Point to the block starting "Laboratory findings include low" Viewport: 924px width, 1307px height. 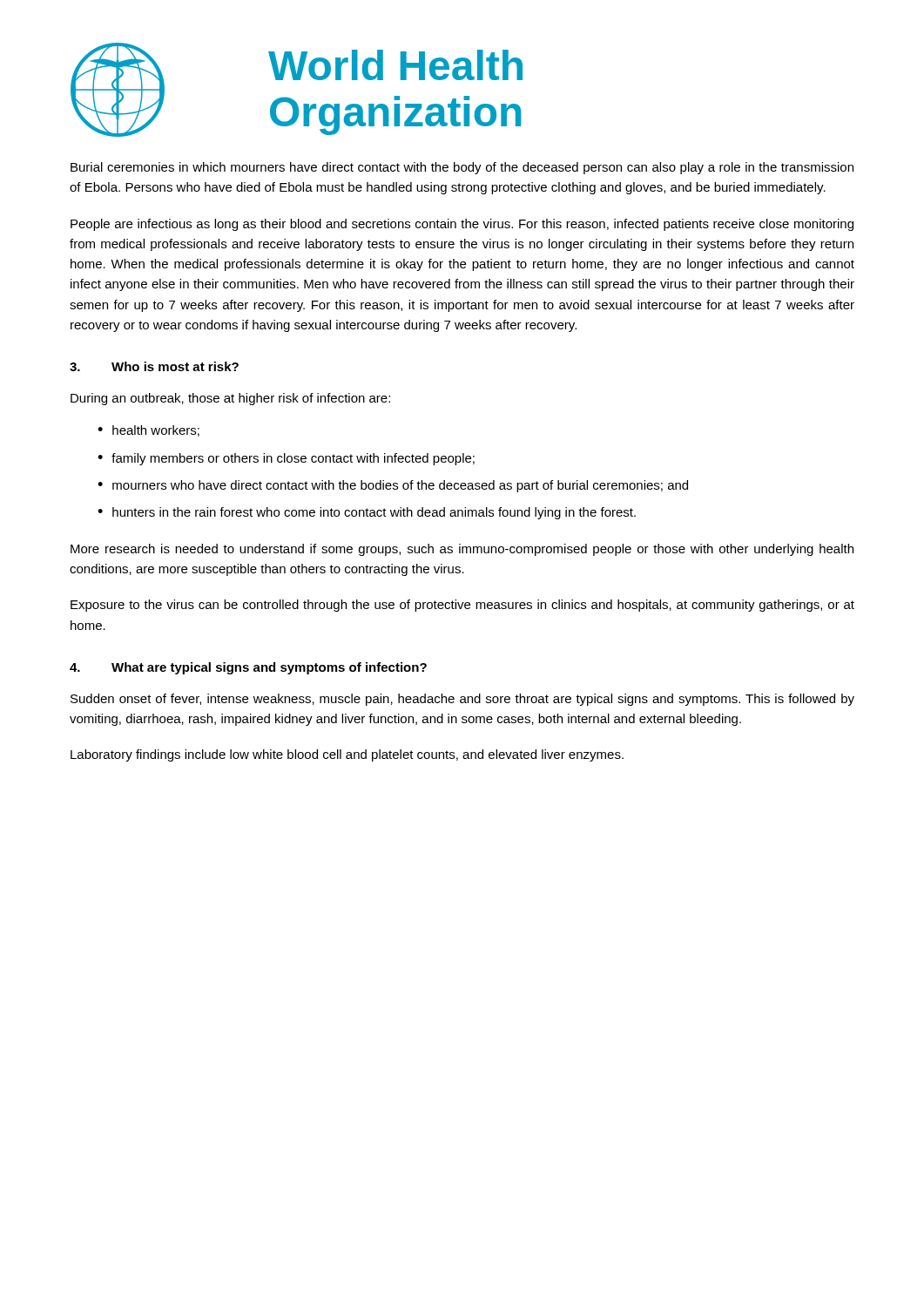point(347,754)
